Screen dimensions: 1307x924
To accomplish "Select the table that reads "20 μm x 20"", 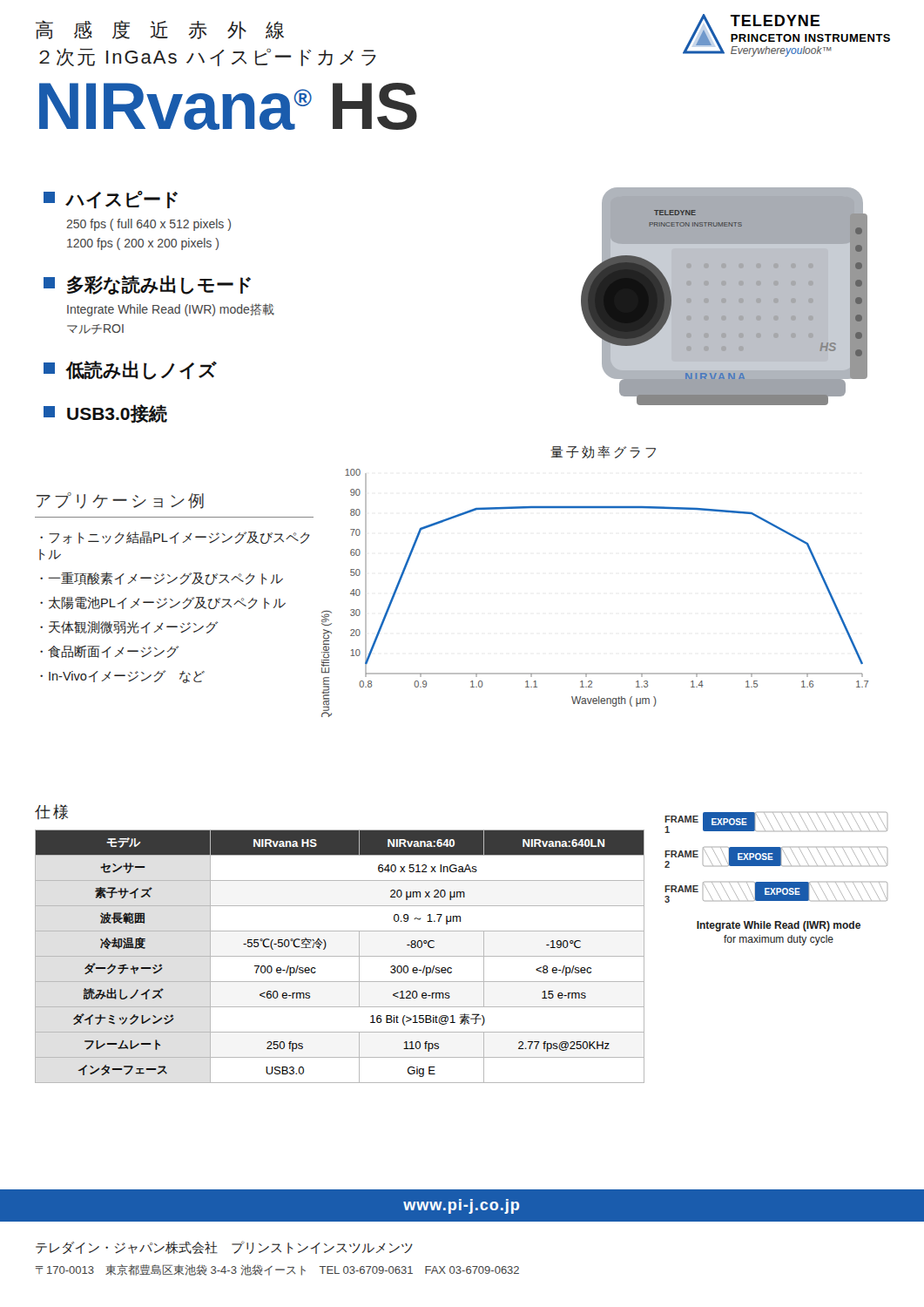I will pos(340,956).
